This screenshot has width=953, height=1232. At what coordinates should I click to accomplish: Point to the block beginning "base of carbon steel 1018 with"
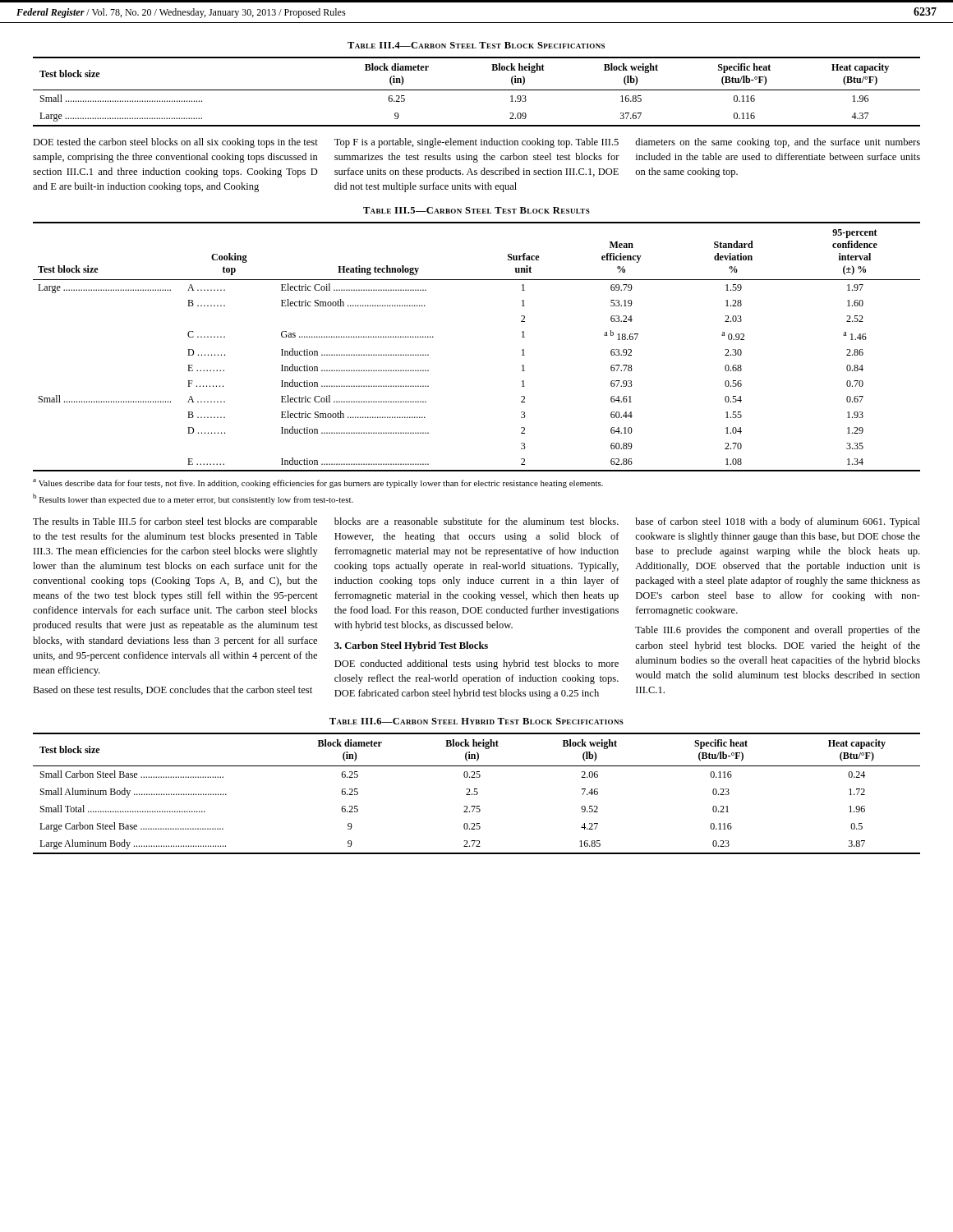(x=778, y=606)
